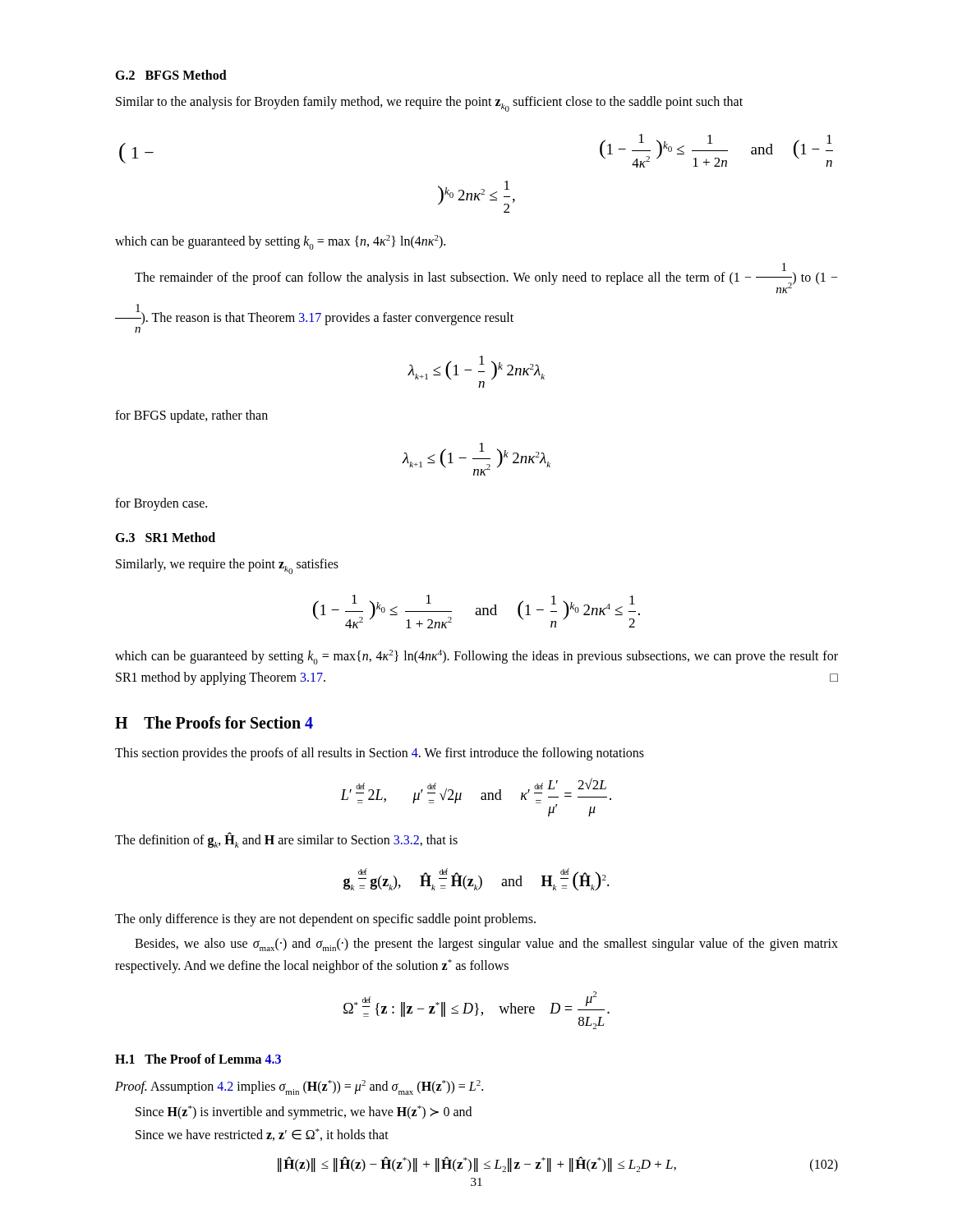The image size is (953, 1232).
Task: Point to the region starting "(1 − 1 4κ2"
Action: coord(476,612)
